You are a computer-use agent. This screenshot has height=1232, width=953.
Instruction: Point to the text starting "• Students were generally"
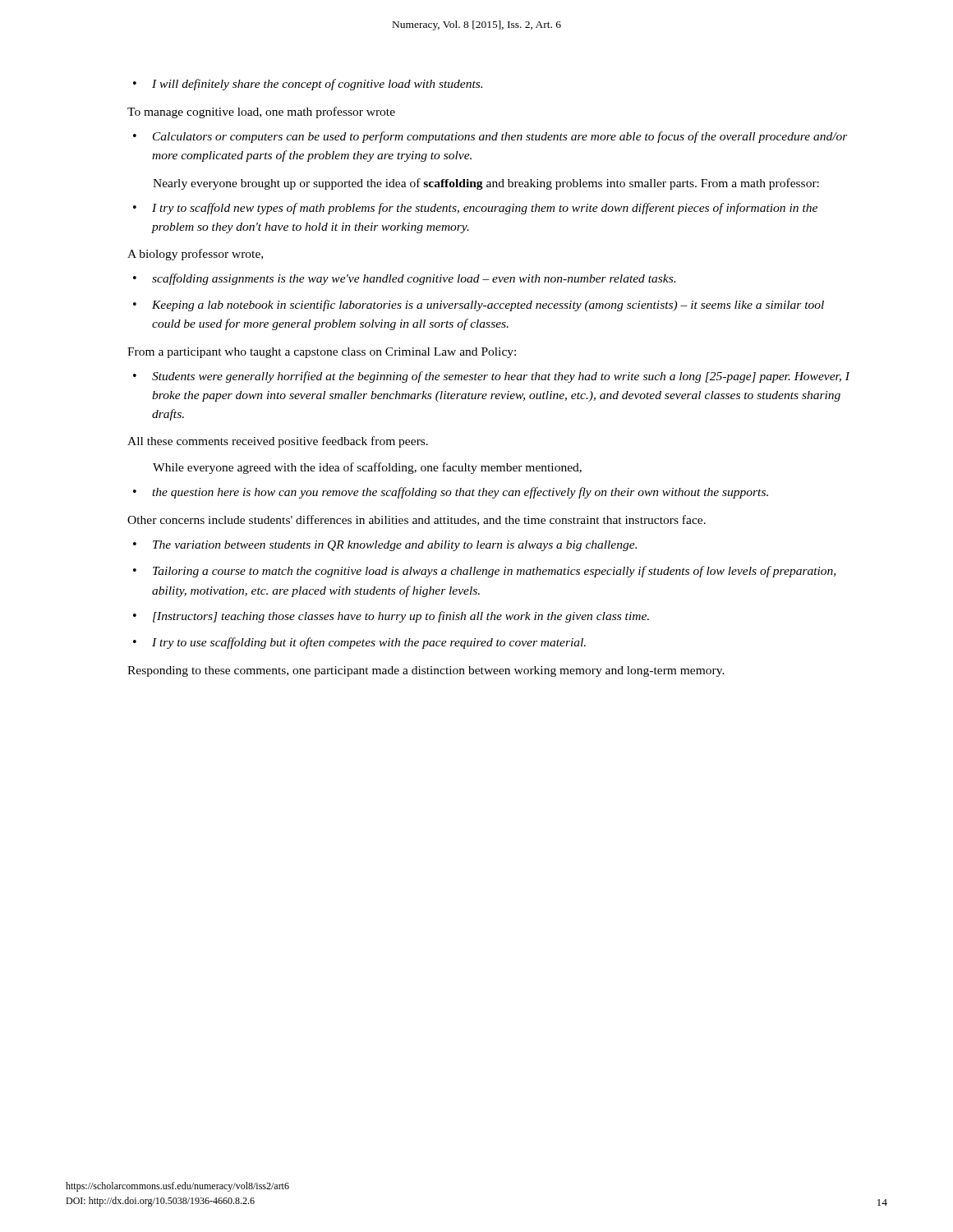tap(491, 395)
